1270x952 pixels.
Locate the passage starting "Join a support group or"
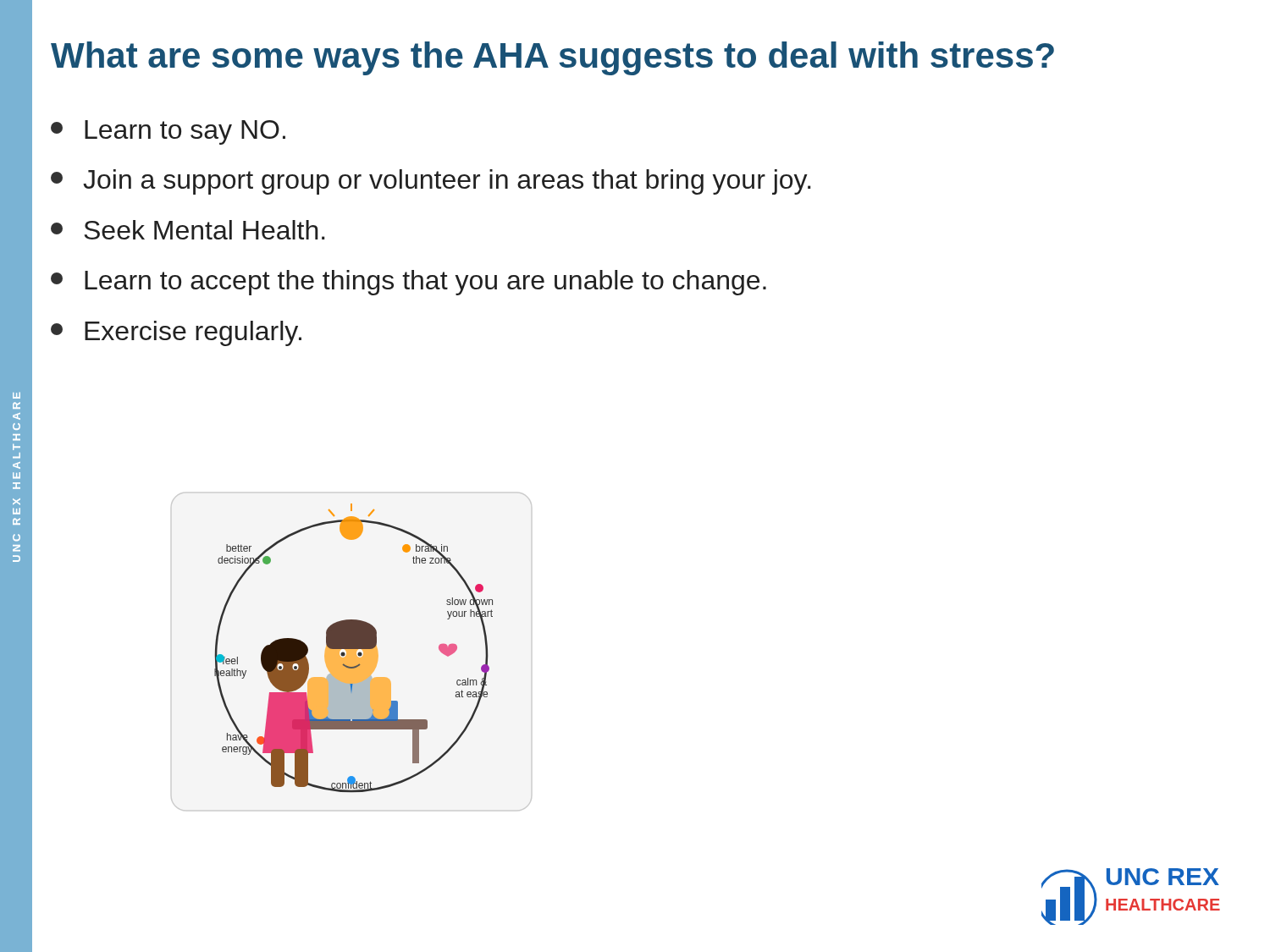click(432, 180)
